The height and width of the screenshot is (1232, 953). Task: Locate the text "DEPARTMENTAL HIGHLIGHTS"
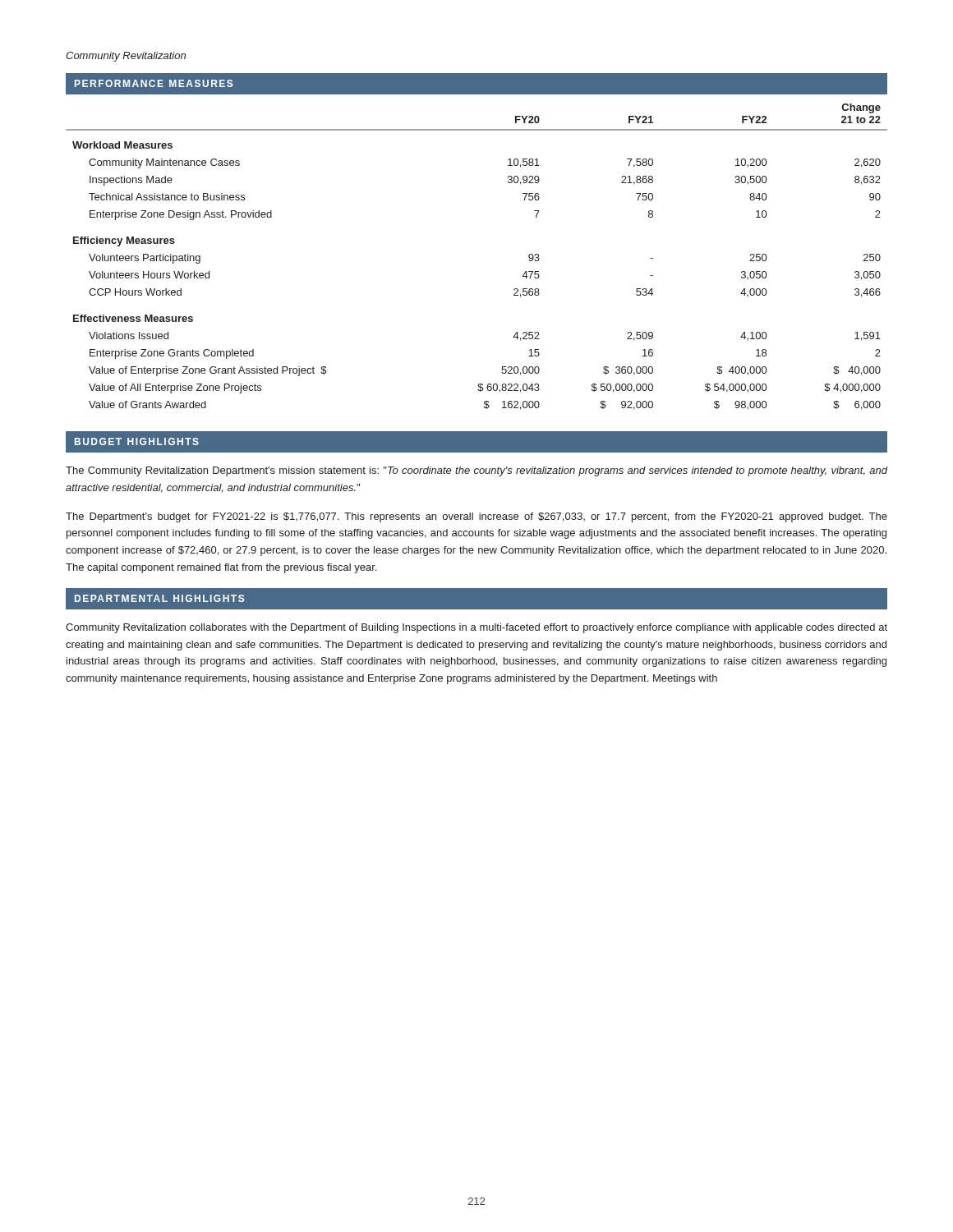[x=160, y=599]
